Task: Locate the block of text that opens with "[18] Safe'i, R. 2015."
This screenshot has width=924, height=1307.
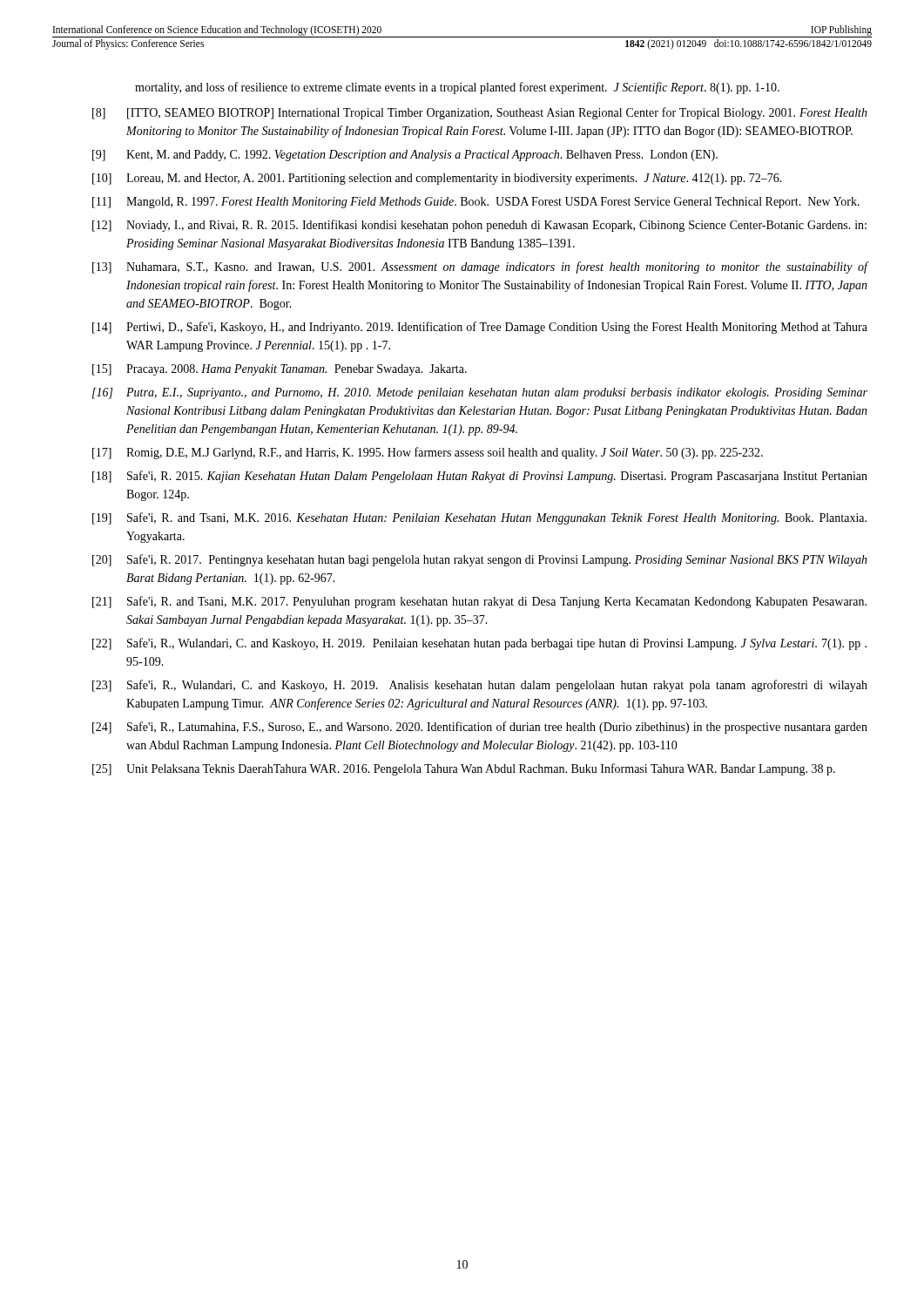Action: 479,485
